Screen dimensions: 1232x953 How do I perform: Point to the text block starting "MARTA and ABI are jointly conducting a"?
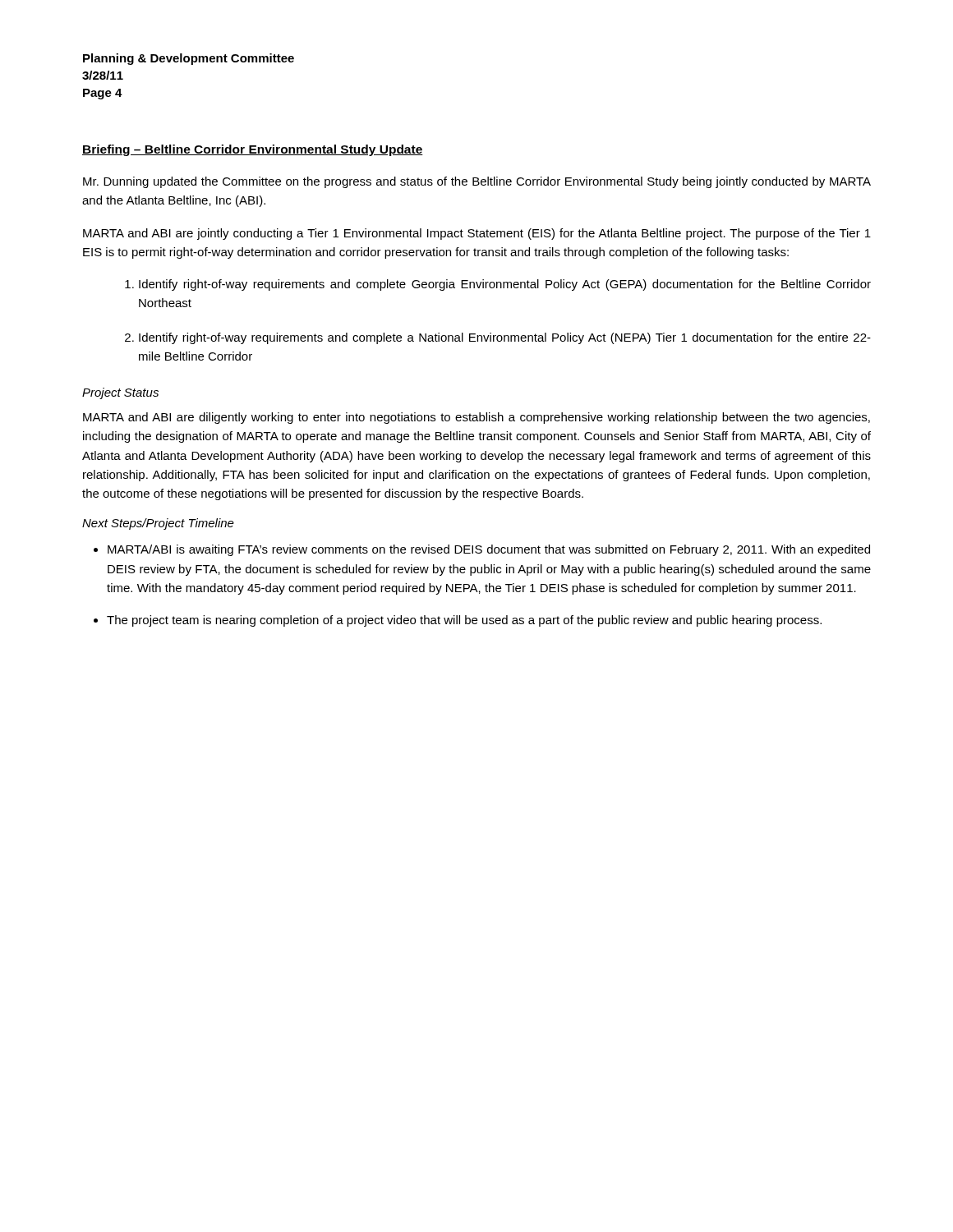pos(476,242)
